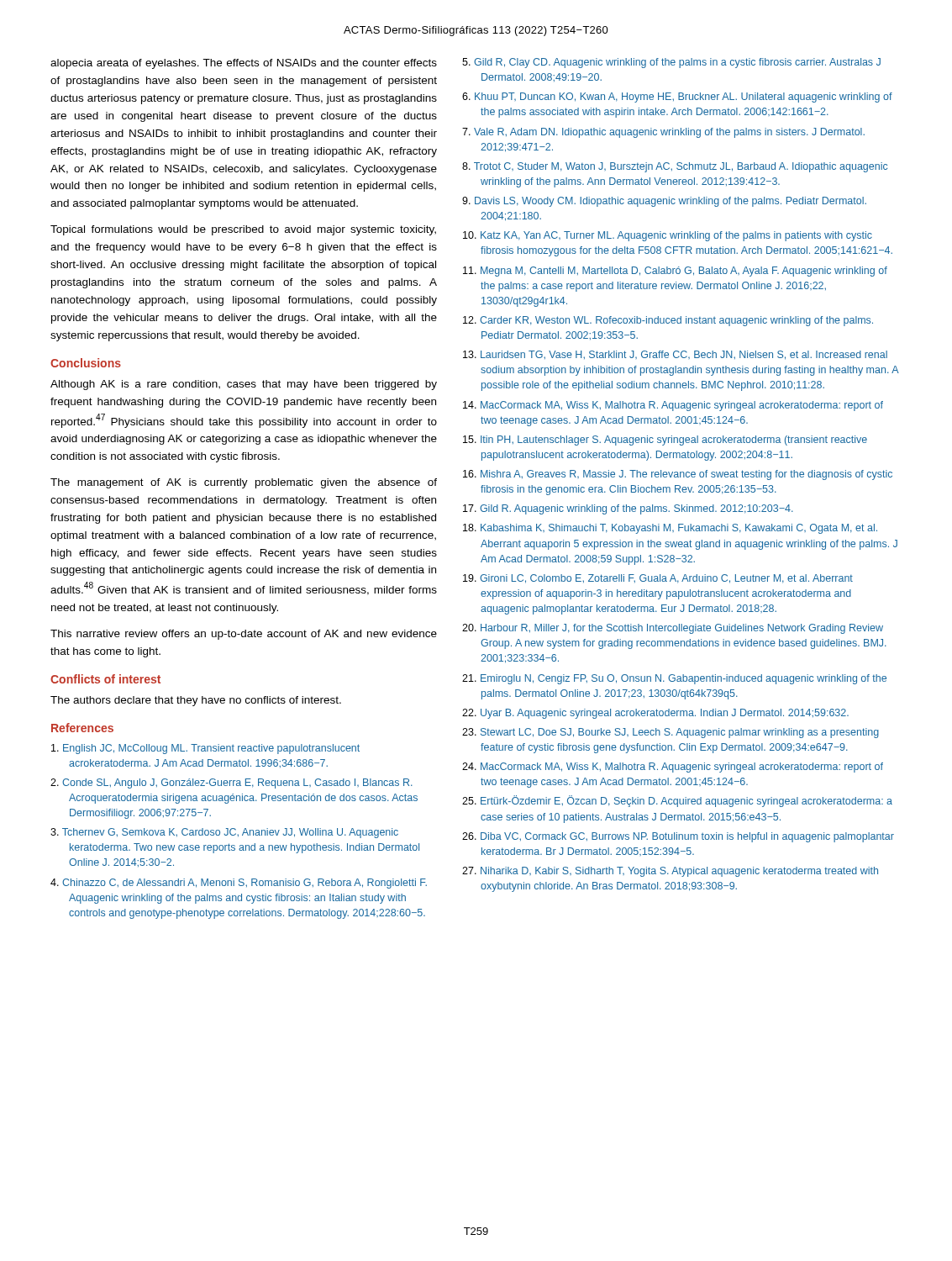Find the block on this page that starts "12. Carder KR, Weston WL. Rofecoxib-induced"
The image size is (952, 1261).
pyautogui.click(x=668, y=328)
